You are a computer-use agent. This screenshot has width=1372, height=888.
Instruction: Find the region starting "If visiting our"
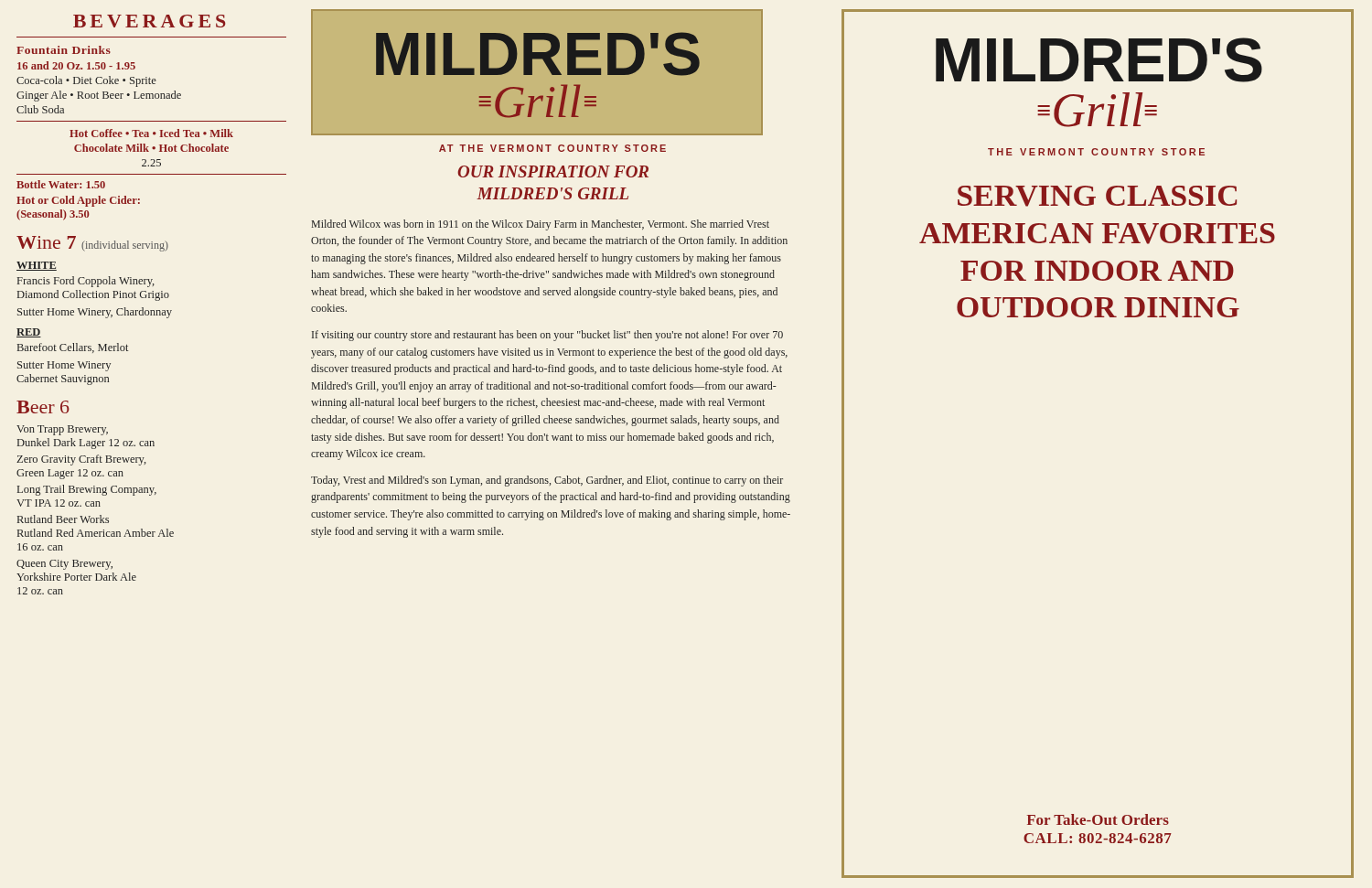(549, 394)
